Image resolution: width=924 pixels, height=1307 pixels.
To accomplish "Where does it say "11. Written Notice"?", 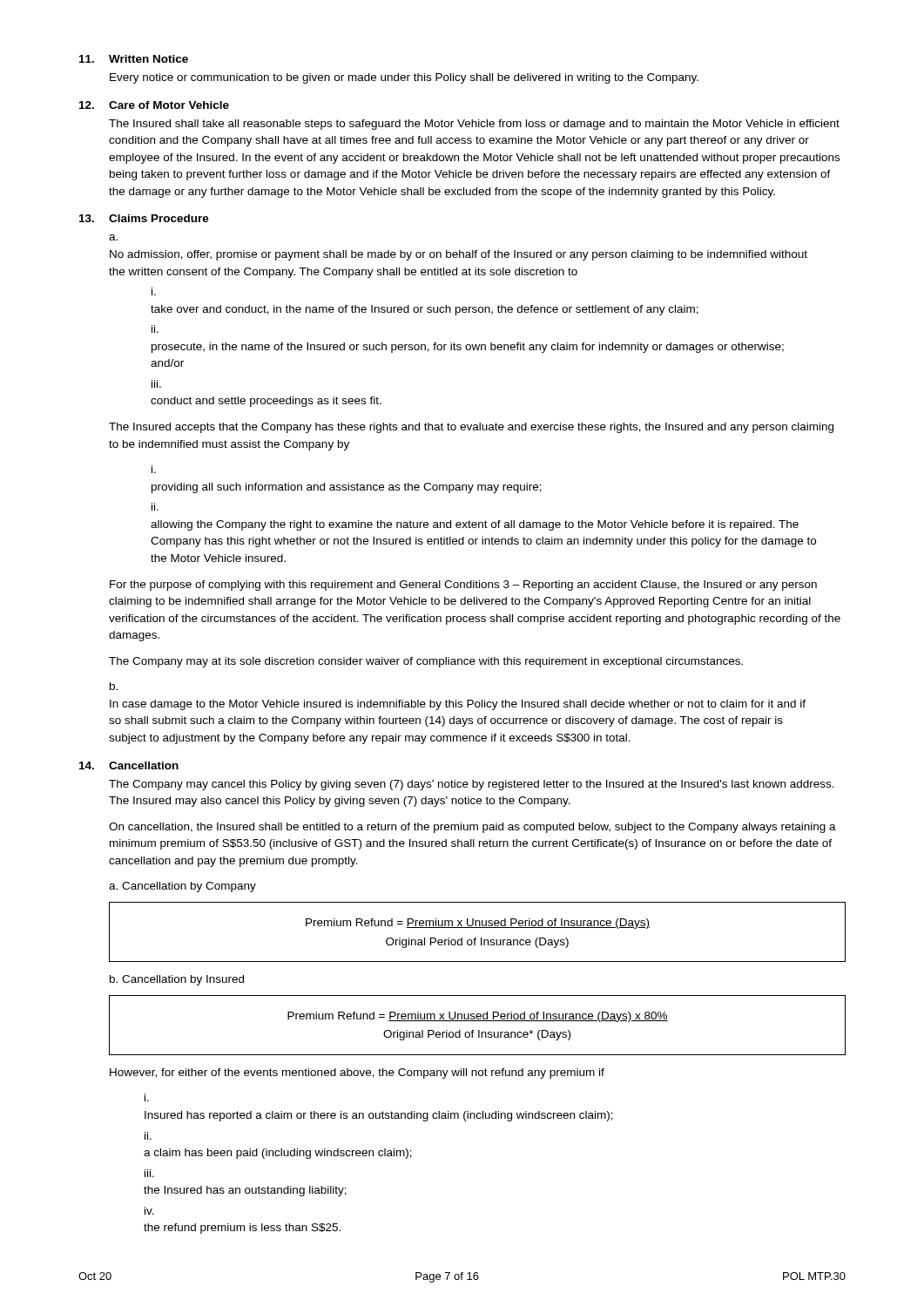I will pos(133,59).
